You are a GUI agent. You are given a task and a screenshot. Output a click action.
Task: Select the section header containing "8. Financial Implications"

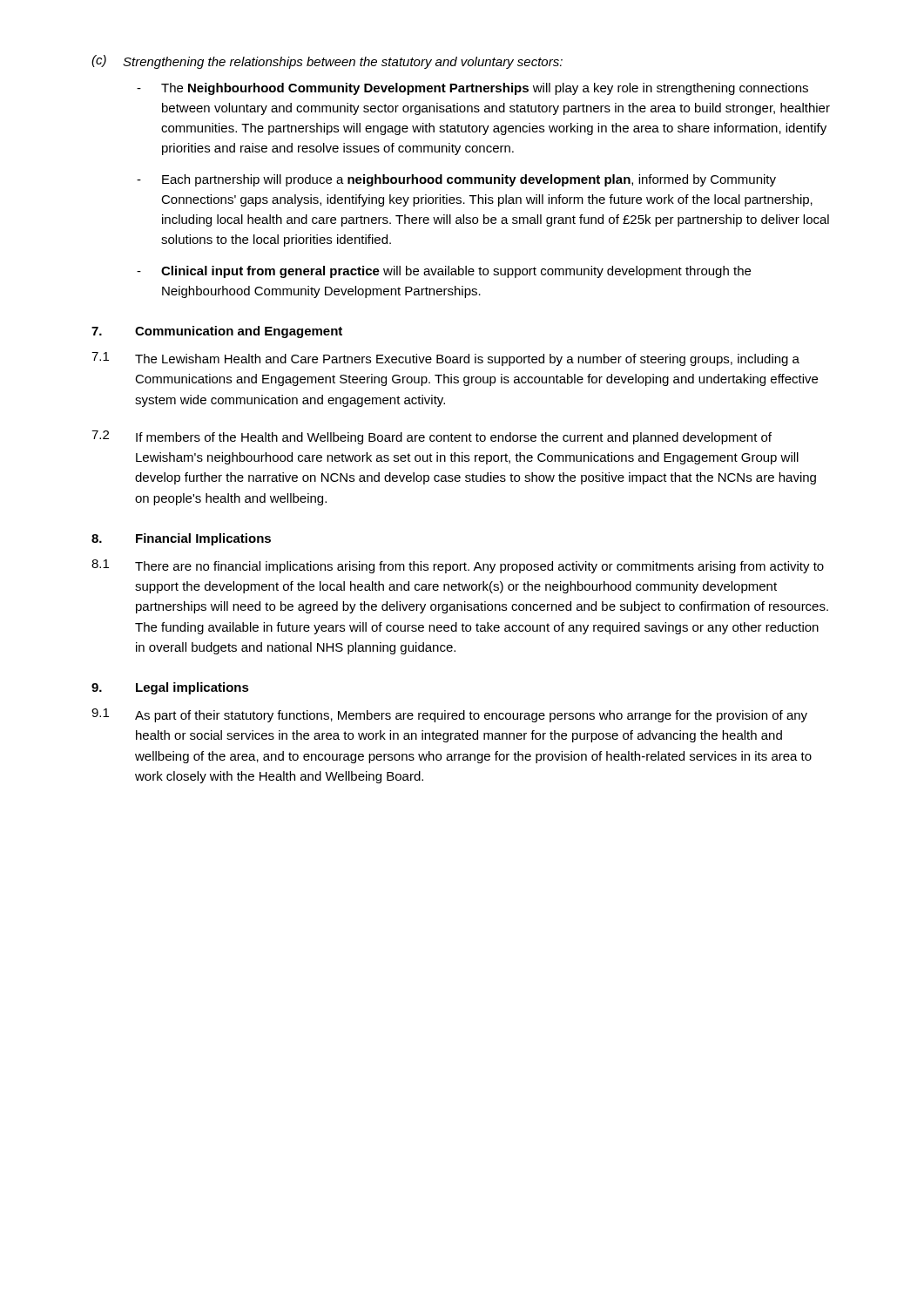point(181,539)
